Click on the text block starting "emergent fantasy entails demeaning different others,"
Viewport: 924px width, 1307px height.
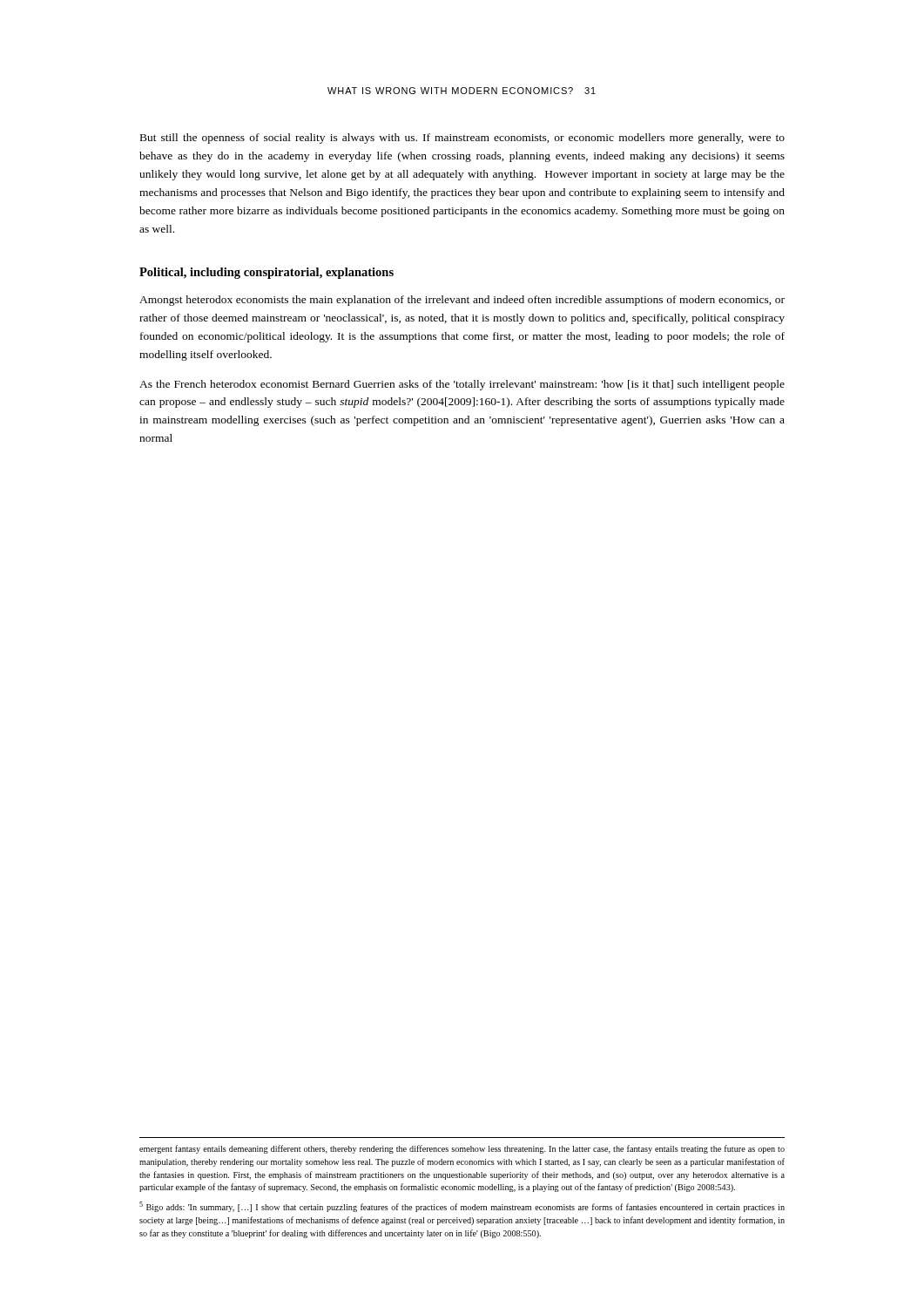(x=462, y=1168)
